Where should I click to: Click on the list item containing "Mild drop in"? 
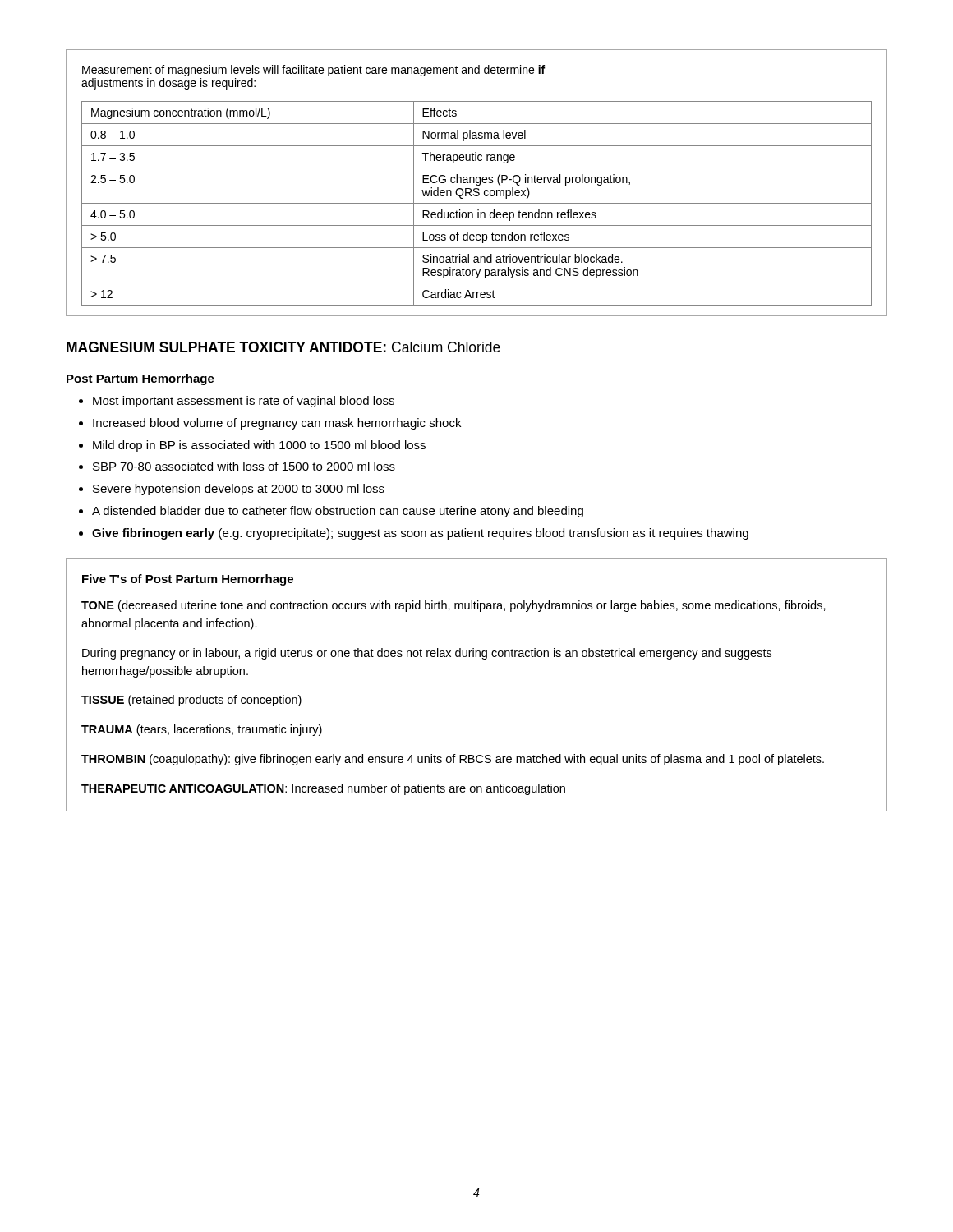coord(259,444)
